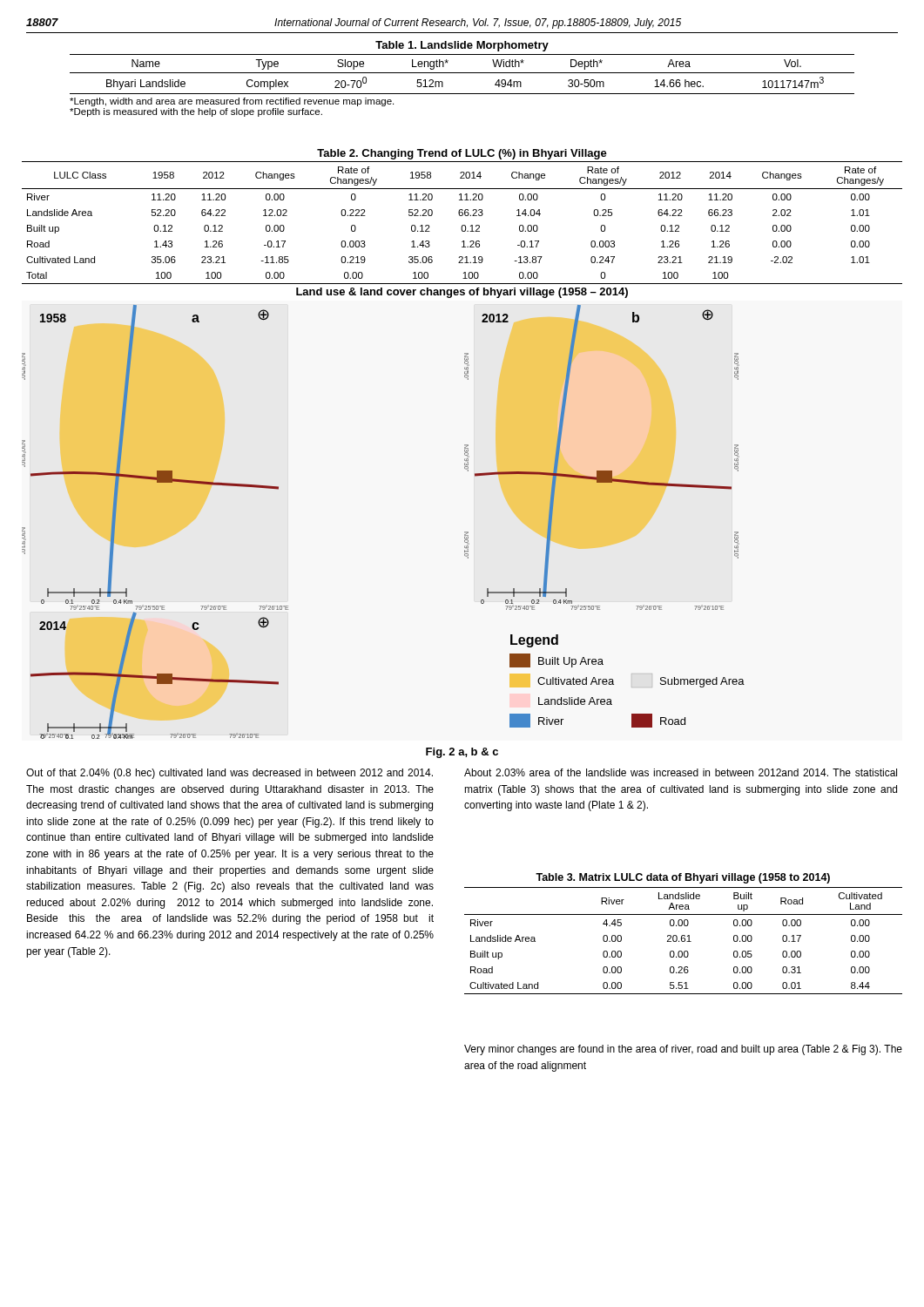This screenshot has width=924, height=1307.
Task: Locate the section header containing "Table 1. Landslide Morphometry"
Action: (462, 45)
